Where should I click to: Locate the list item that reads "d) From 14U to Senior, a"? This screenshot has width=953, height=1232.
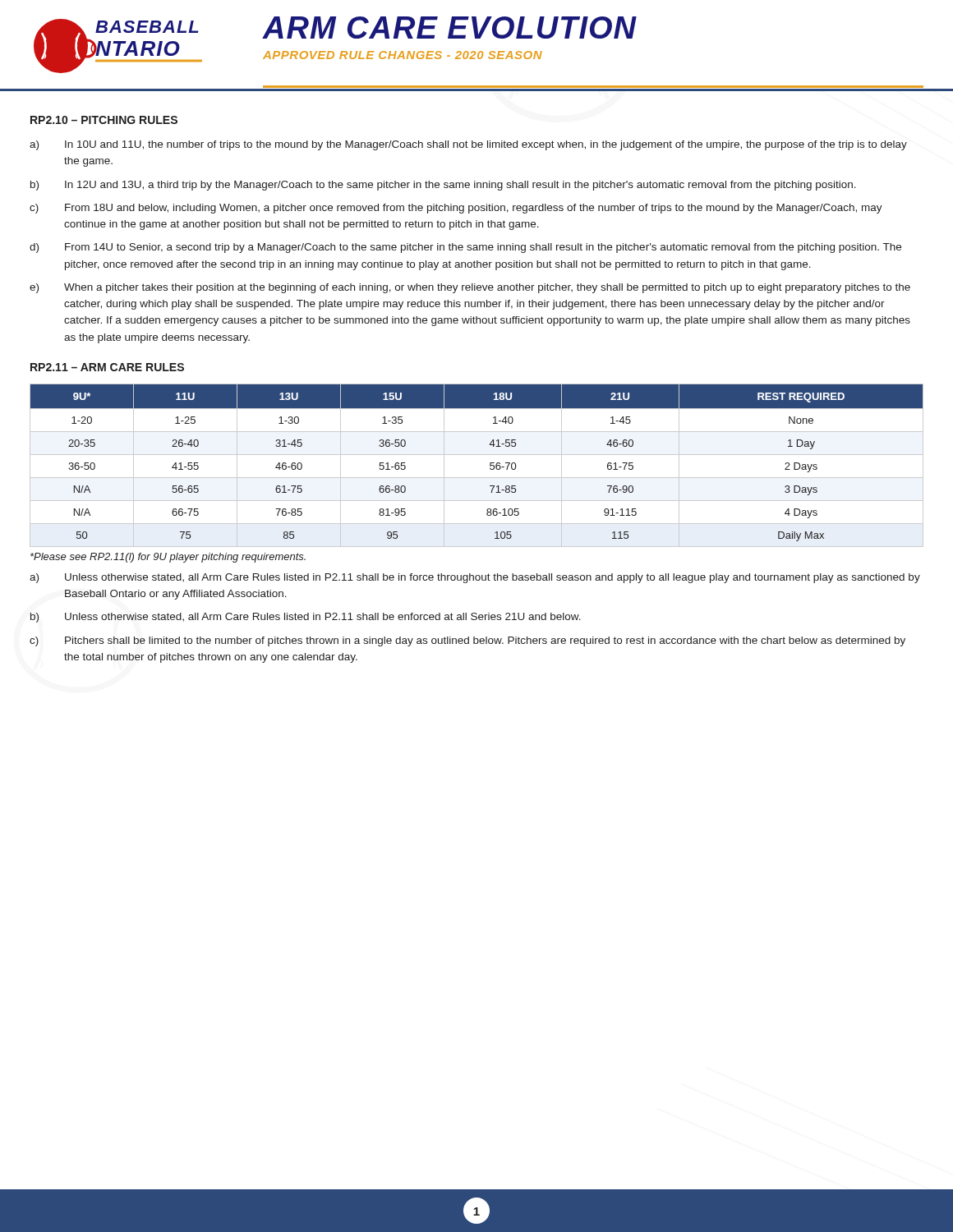point(476,256)
